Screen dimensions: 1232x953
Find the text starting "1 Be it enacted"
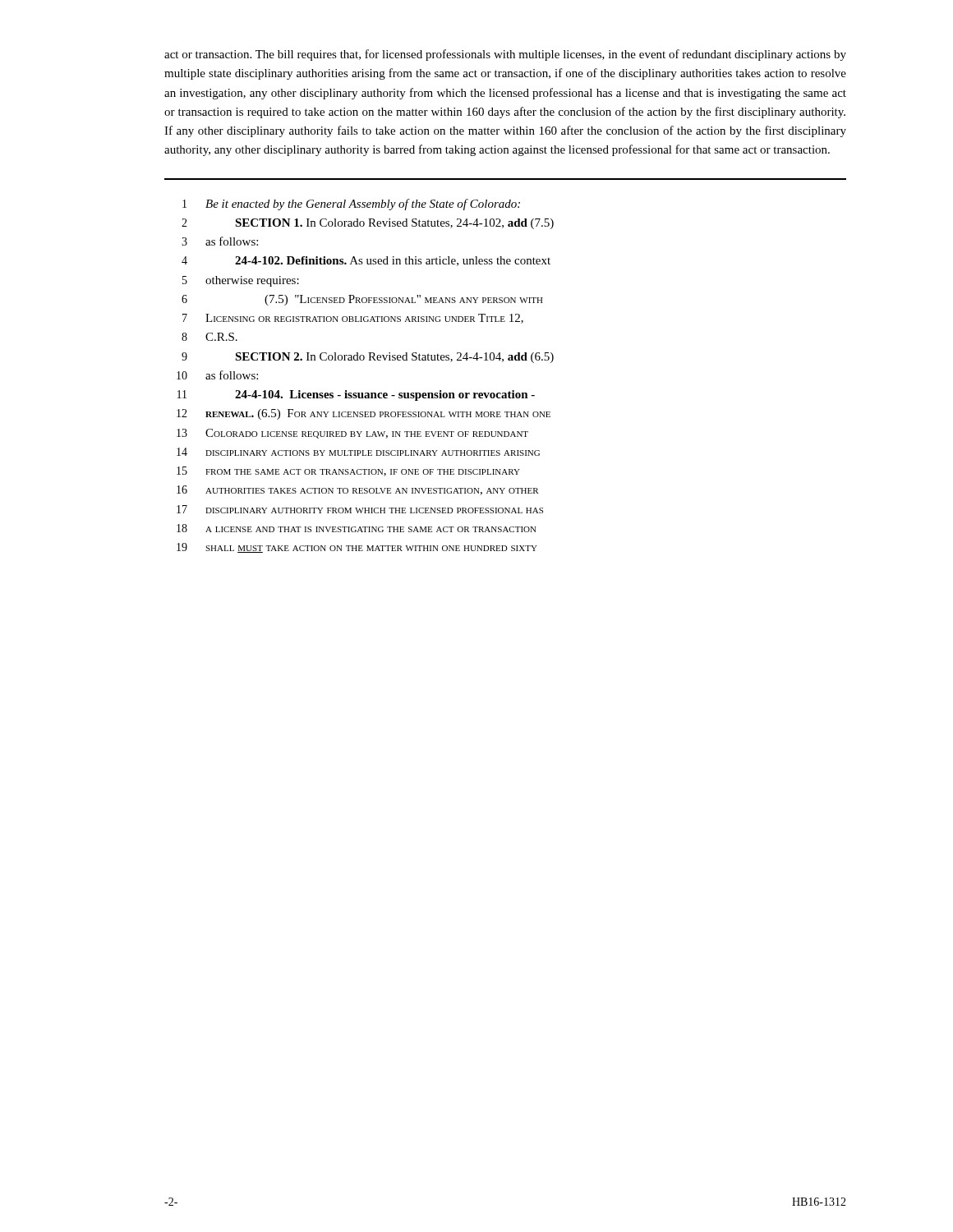tap(505, 204)
